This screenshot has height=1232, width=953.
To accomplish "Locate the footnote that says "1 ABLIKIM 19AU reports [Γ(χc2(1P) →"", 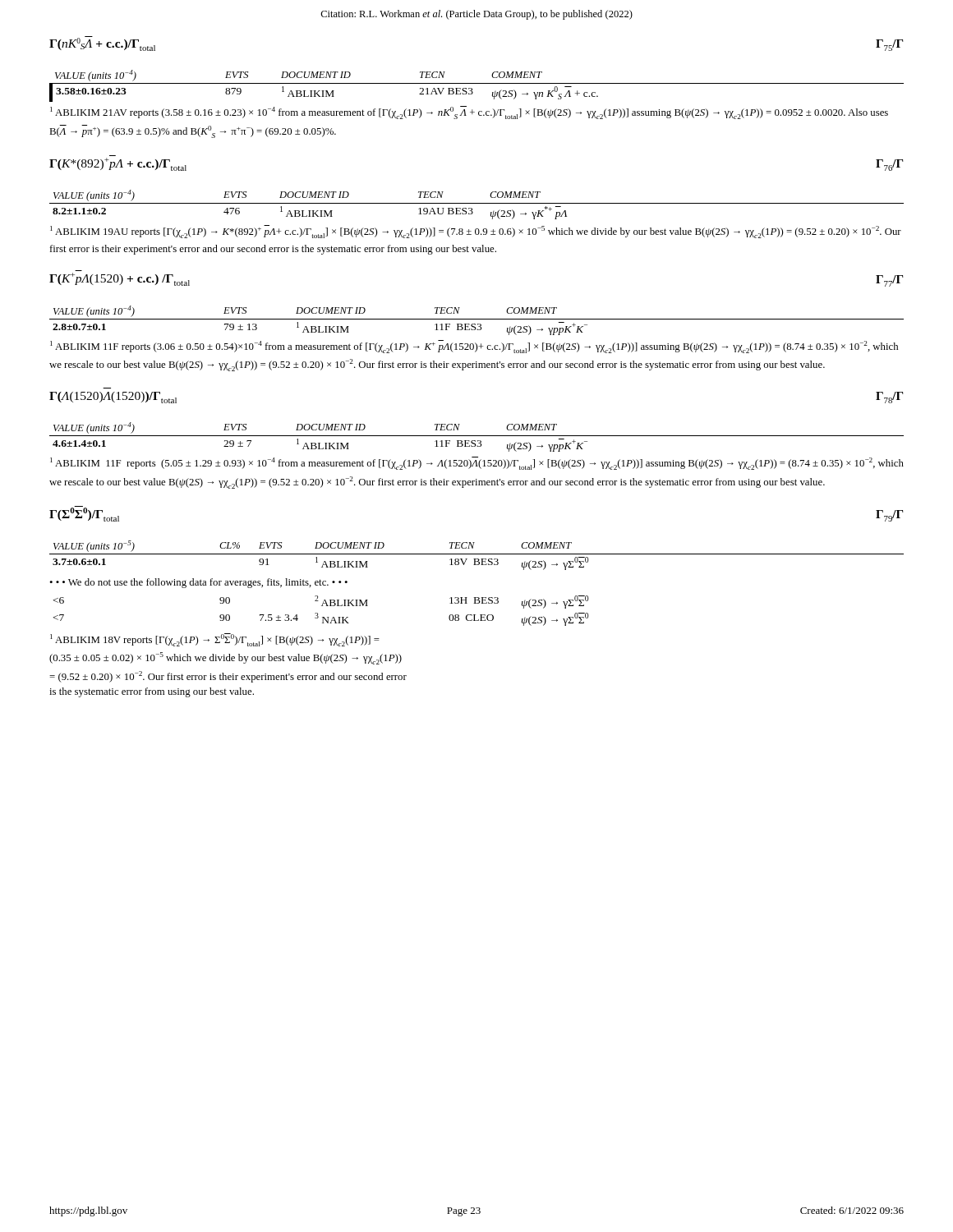I will [x=475, y=239].
